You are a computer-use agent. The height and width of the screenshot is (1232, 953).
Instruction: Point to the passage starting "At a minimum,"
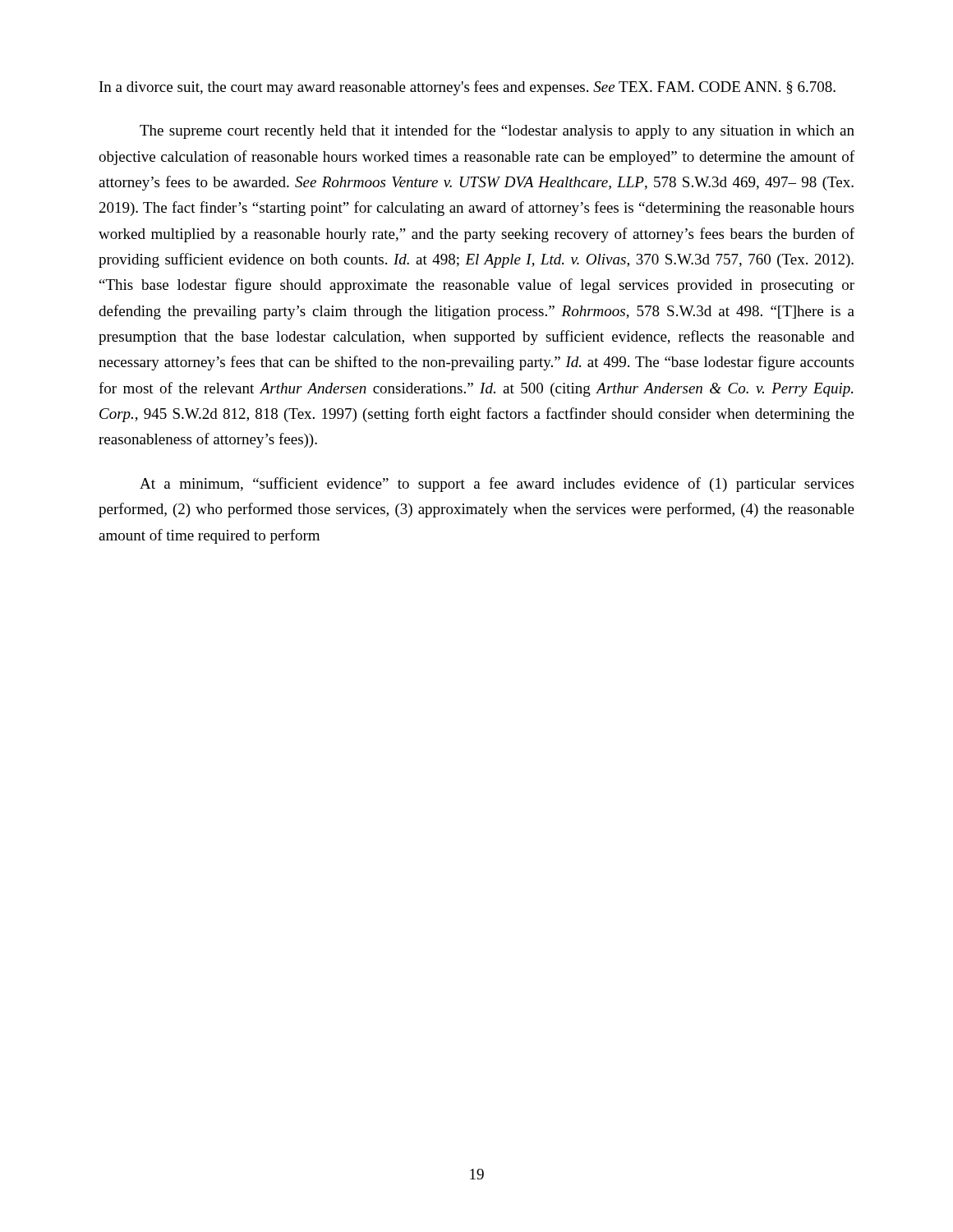[x=476, y=509]
